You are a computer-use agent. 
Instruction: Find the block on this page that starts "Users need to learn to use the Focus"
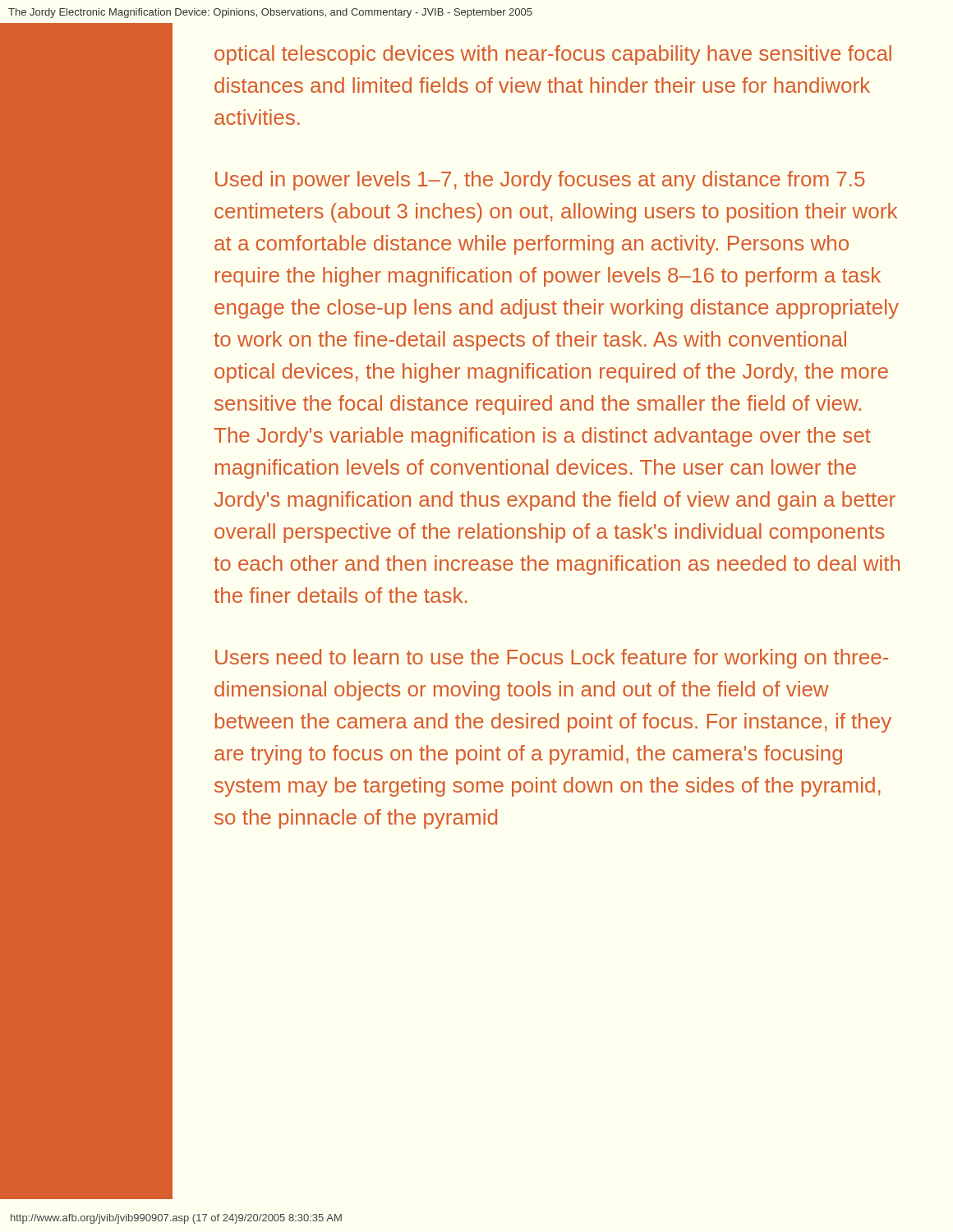pos(553,737)
